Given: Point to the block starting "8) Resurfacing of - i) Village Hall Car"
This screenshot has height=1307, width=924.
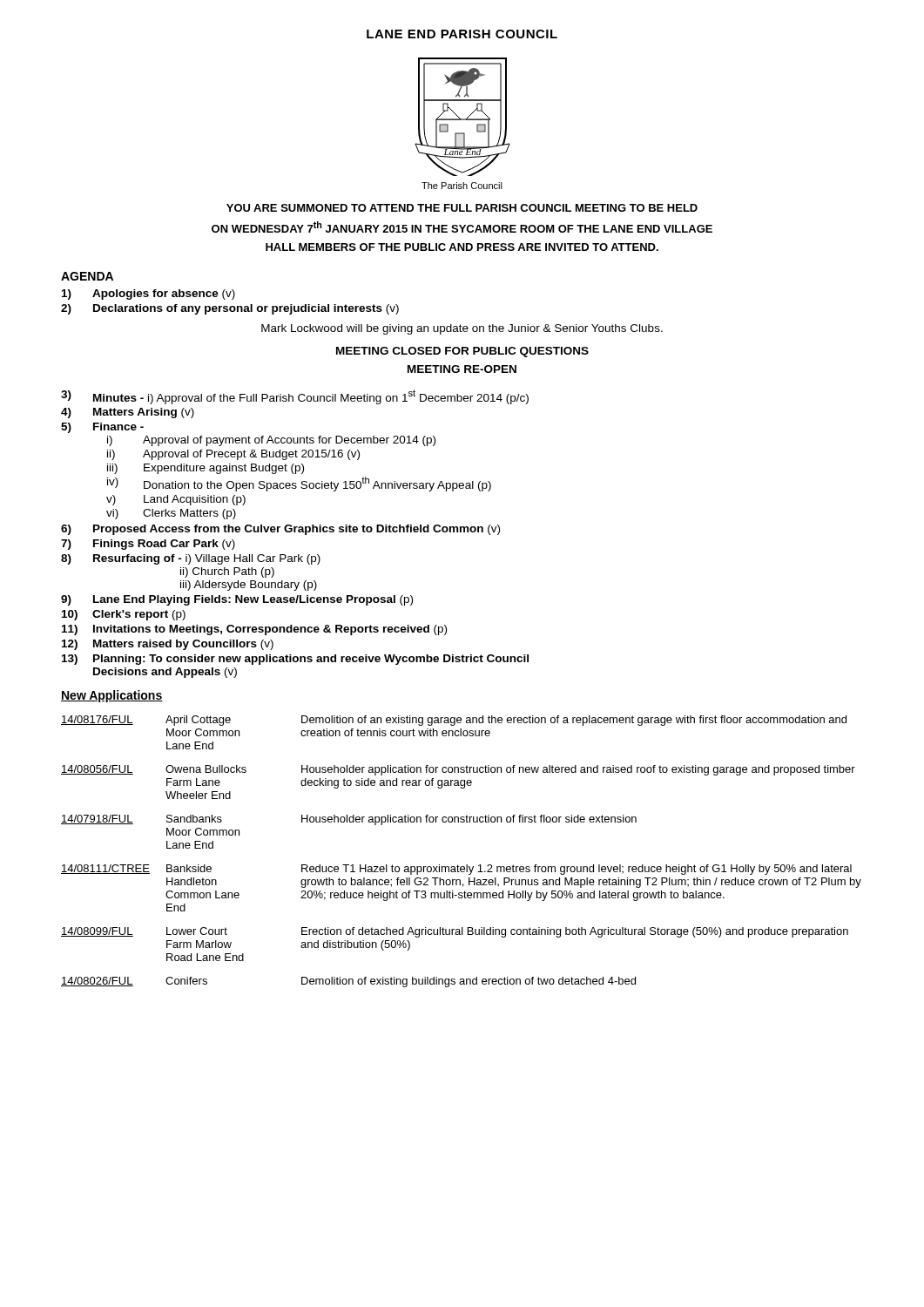Looking at the screenshot, I should [x=191, y=571].
